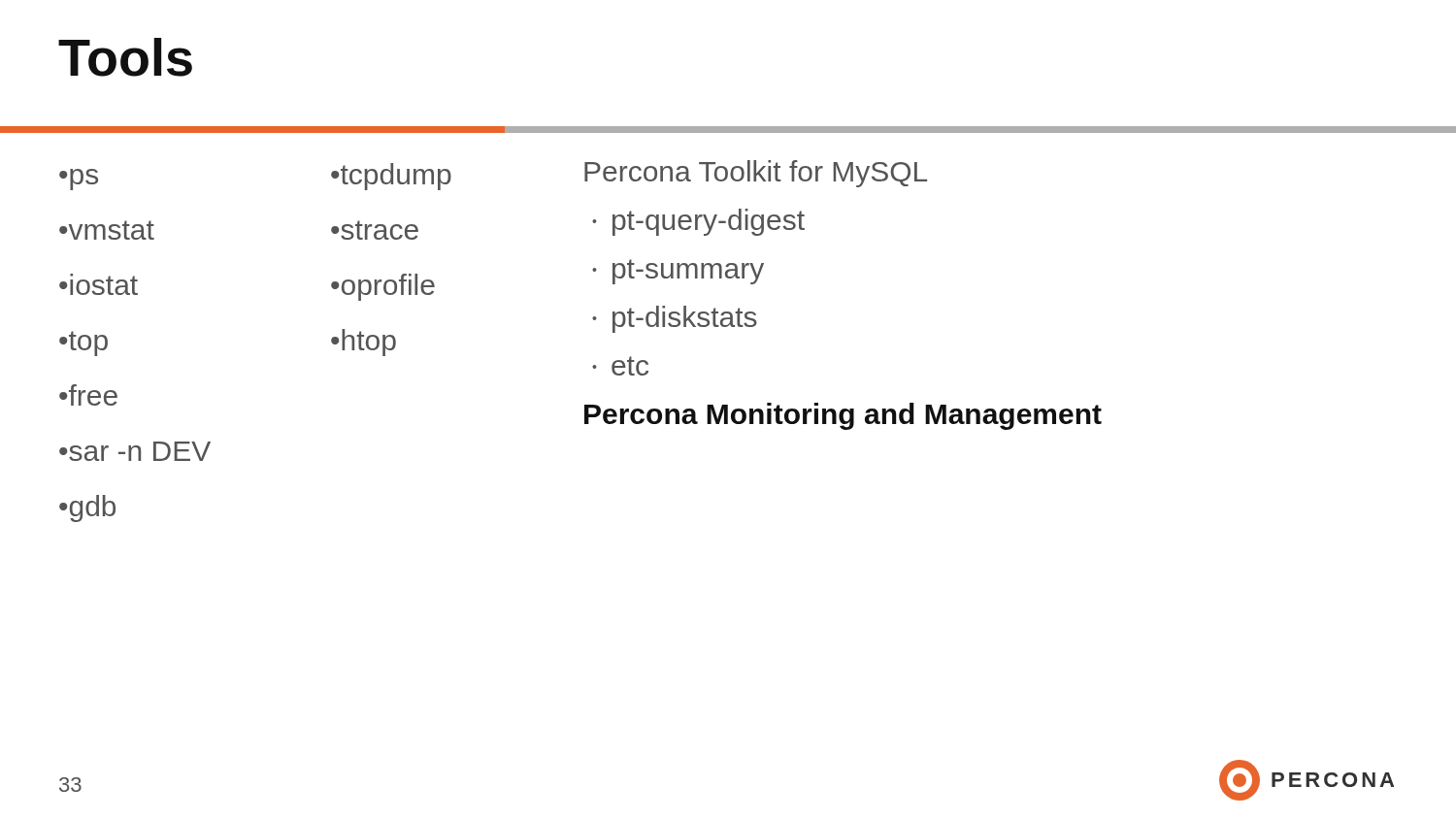Locate the list item with the text "•sar -n DEV"

click(135, 451)
